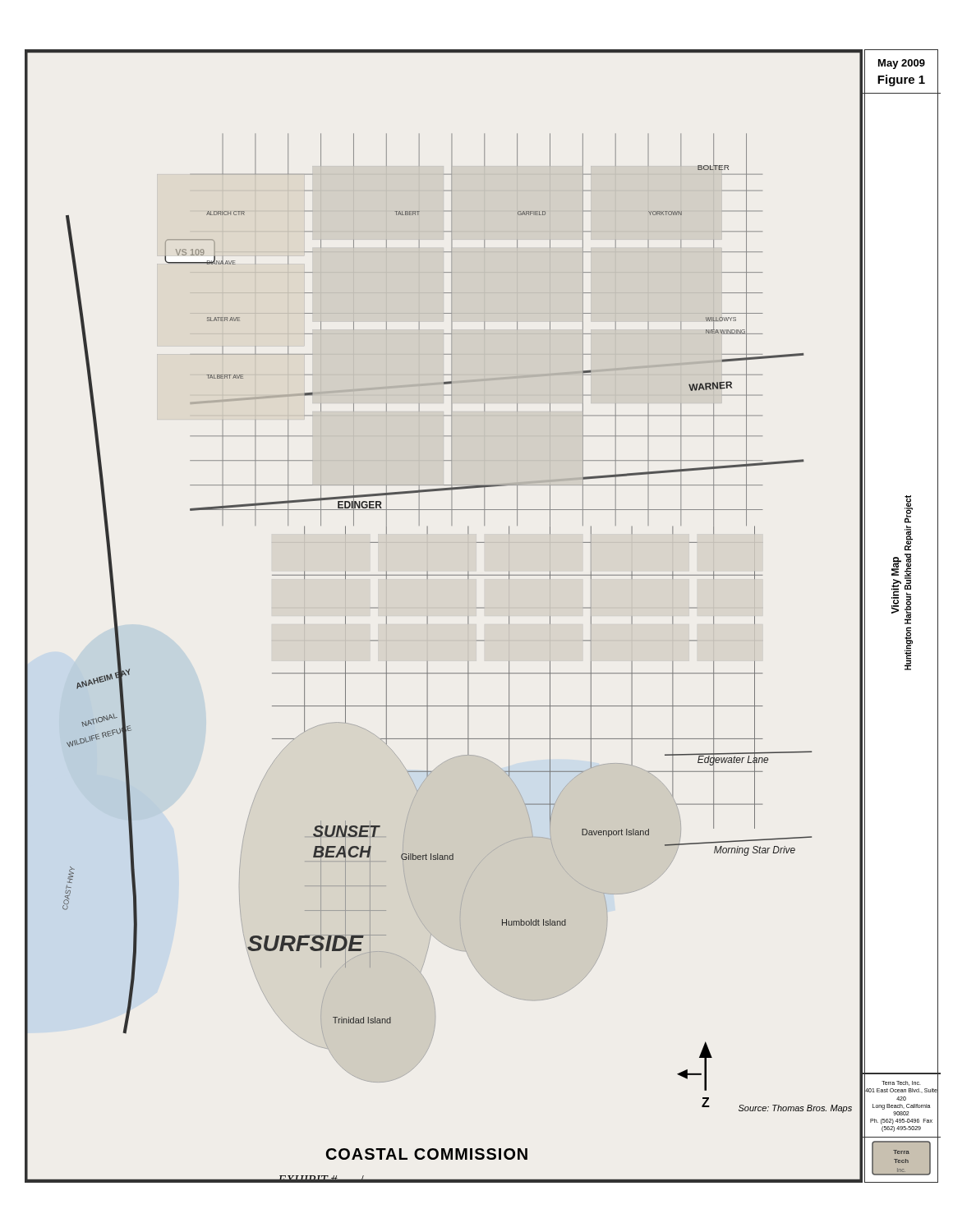Click the map
The width and height of the screenshot is (953, 1232).
tap(444, 616)
